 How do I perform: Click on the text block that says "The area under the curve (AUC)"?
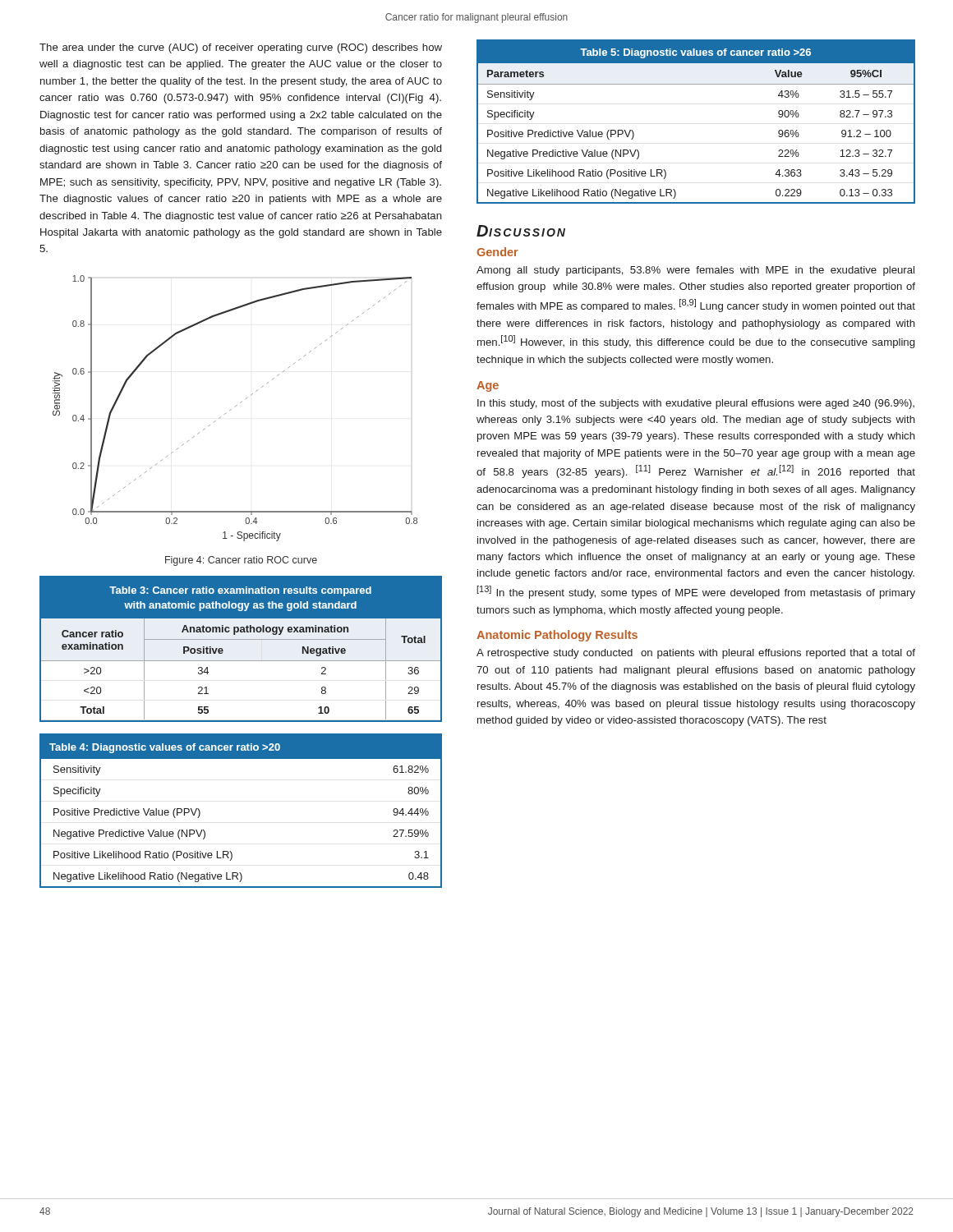[x=241, y=148]
